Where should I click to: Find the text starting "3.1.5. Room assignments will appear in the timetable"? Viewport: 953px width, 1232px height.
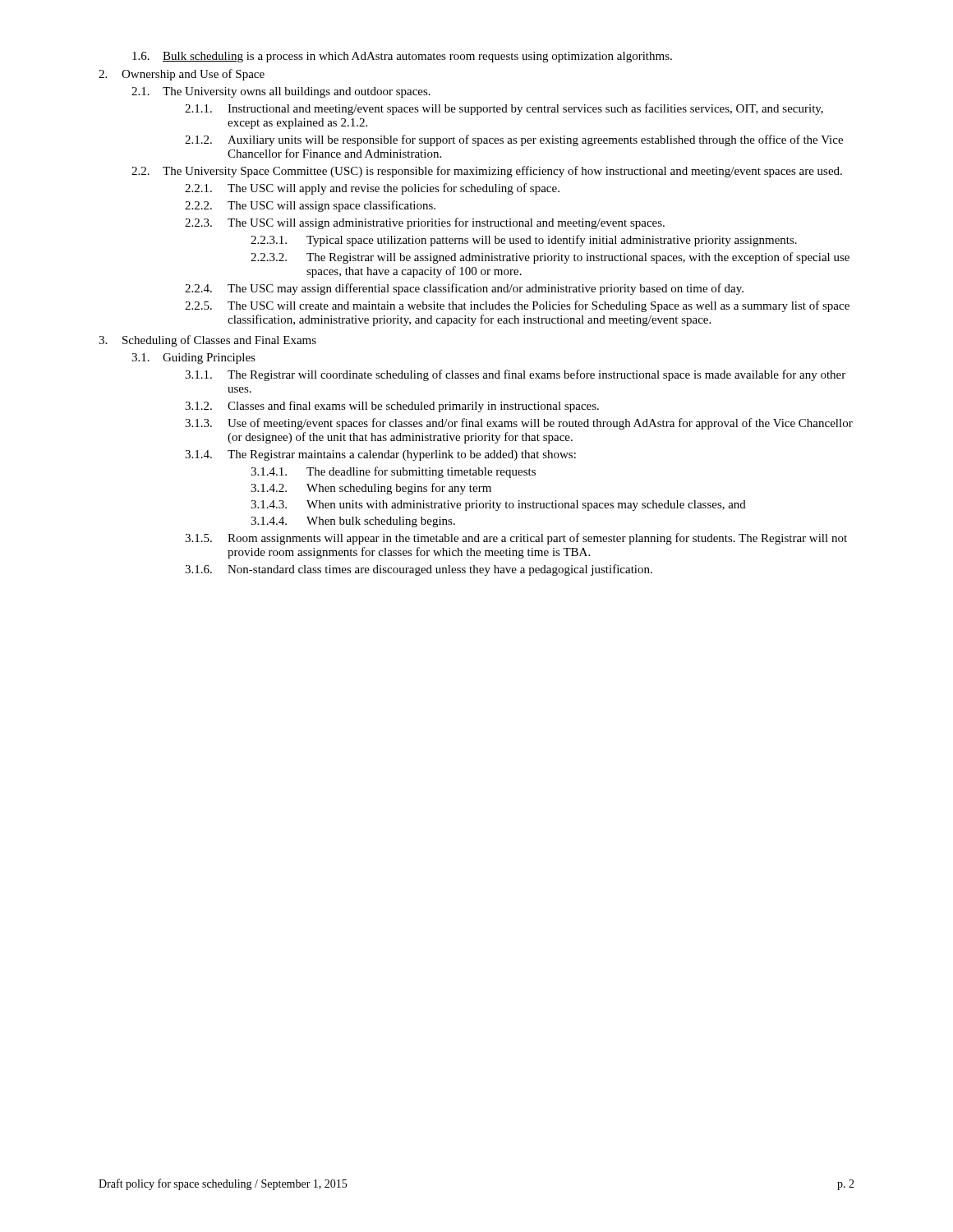coord(520,545)
